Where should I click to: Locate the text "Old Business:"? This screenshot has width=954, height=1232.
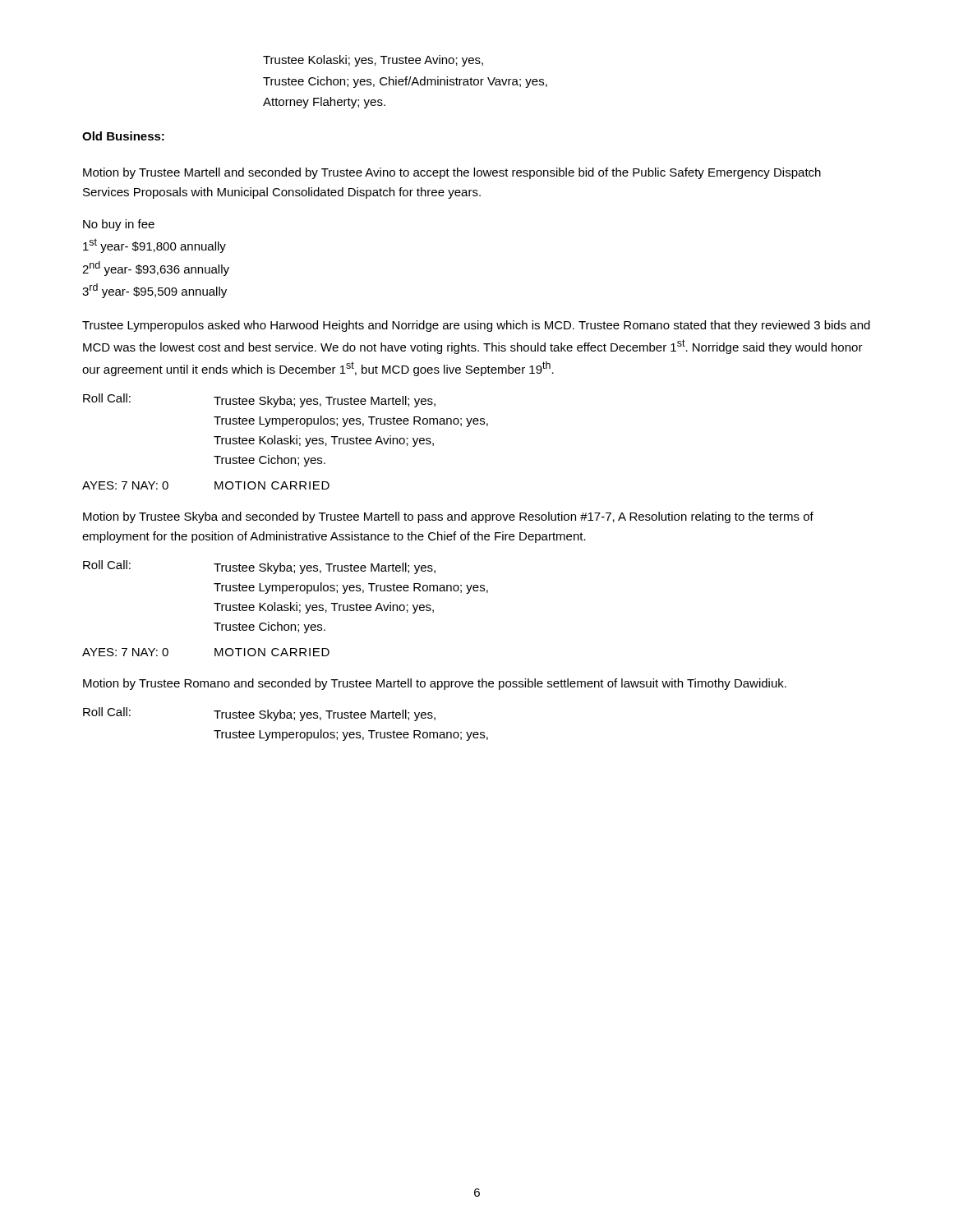[x=124, y=136]
